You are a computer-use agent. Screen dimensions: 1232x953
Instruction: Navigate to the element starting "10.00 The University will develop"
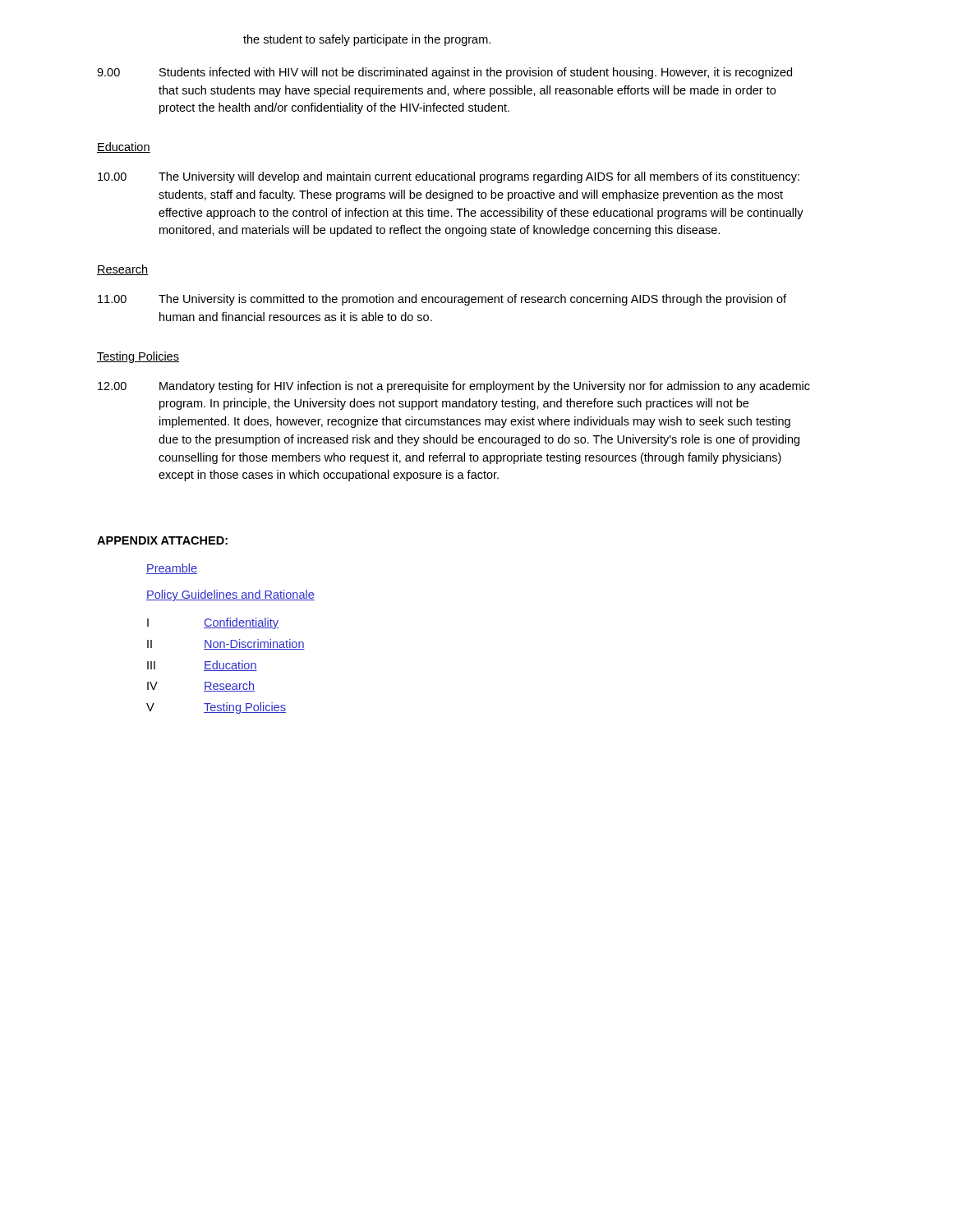pyautogui.click(x=454, y=204)
